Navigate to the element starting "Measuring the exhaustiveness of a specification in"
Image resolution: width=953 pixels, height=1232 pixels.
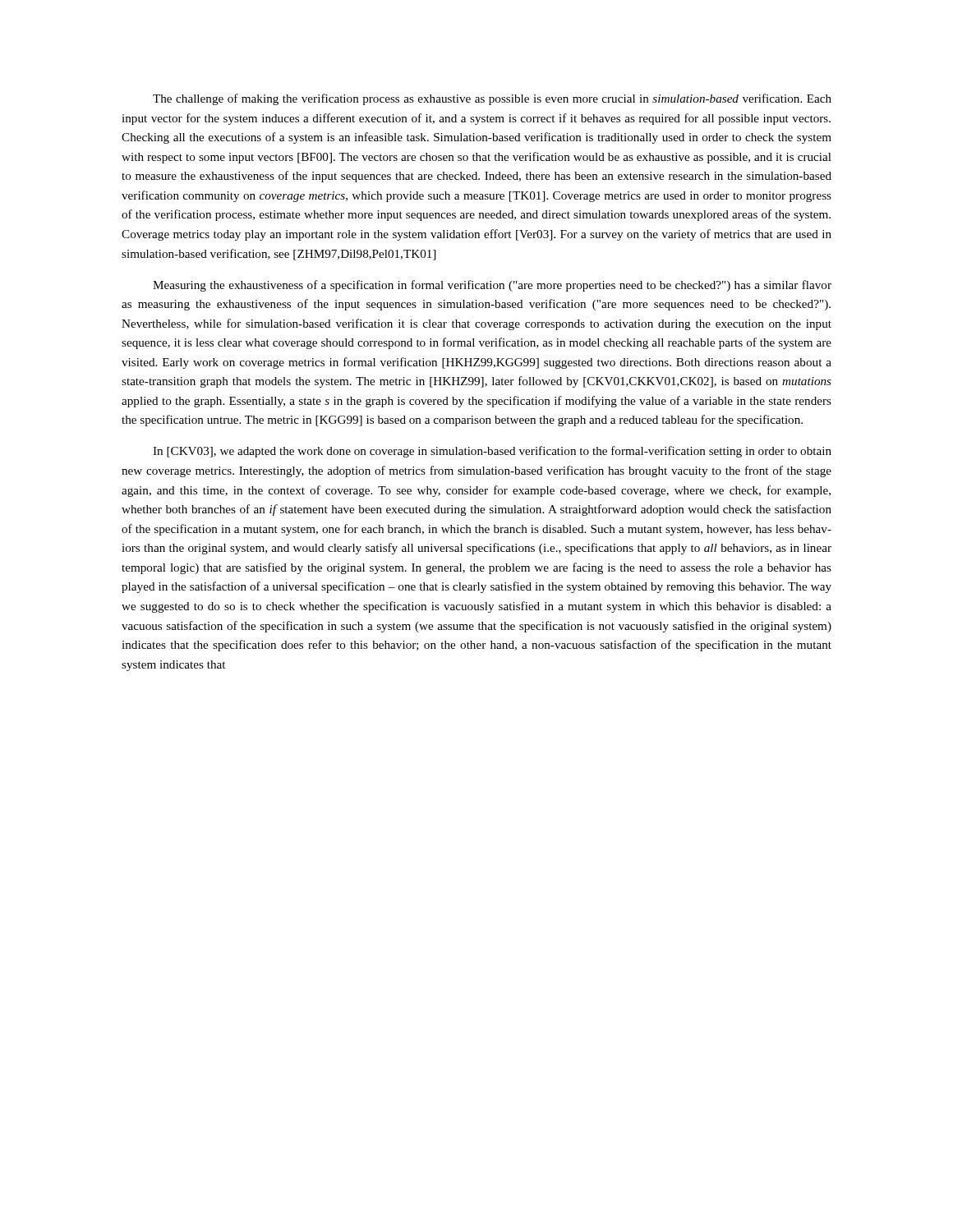click(476, 352)
